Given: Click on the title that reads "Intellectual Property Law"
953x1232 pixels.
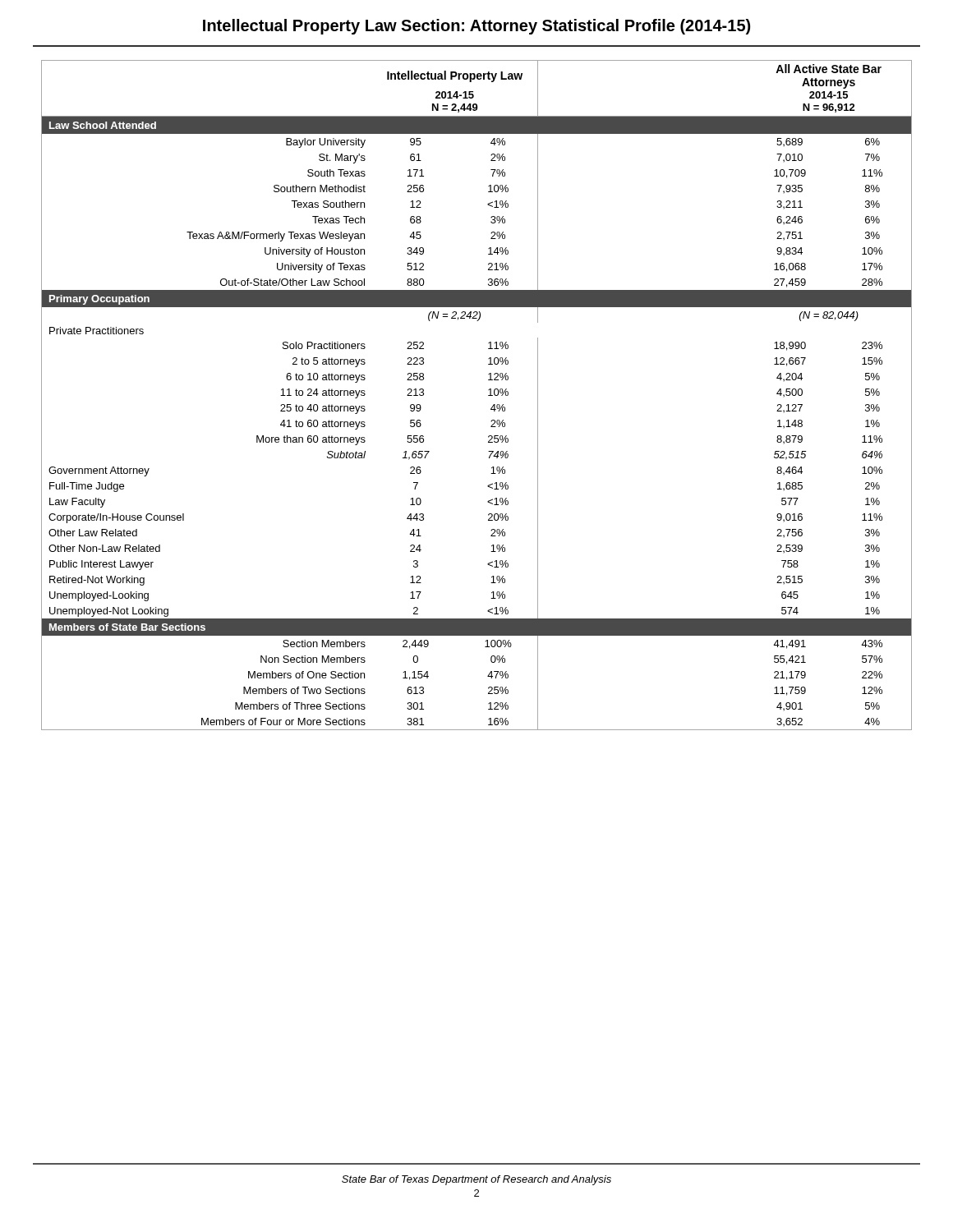Looking at the screenshot, I should coord(476,25).
